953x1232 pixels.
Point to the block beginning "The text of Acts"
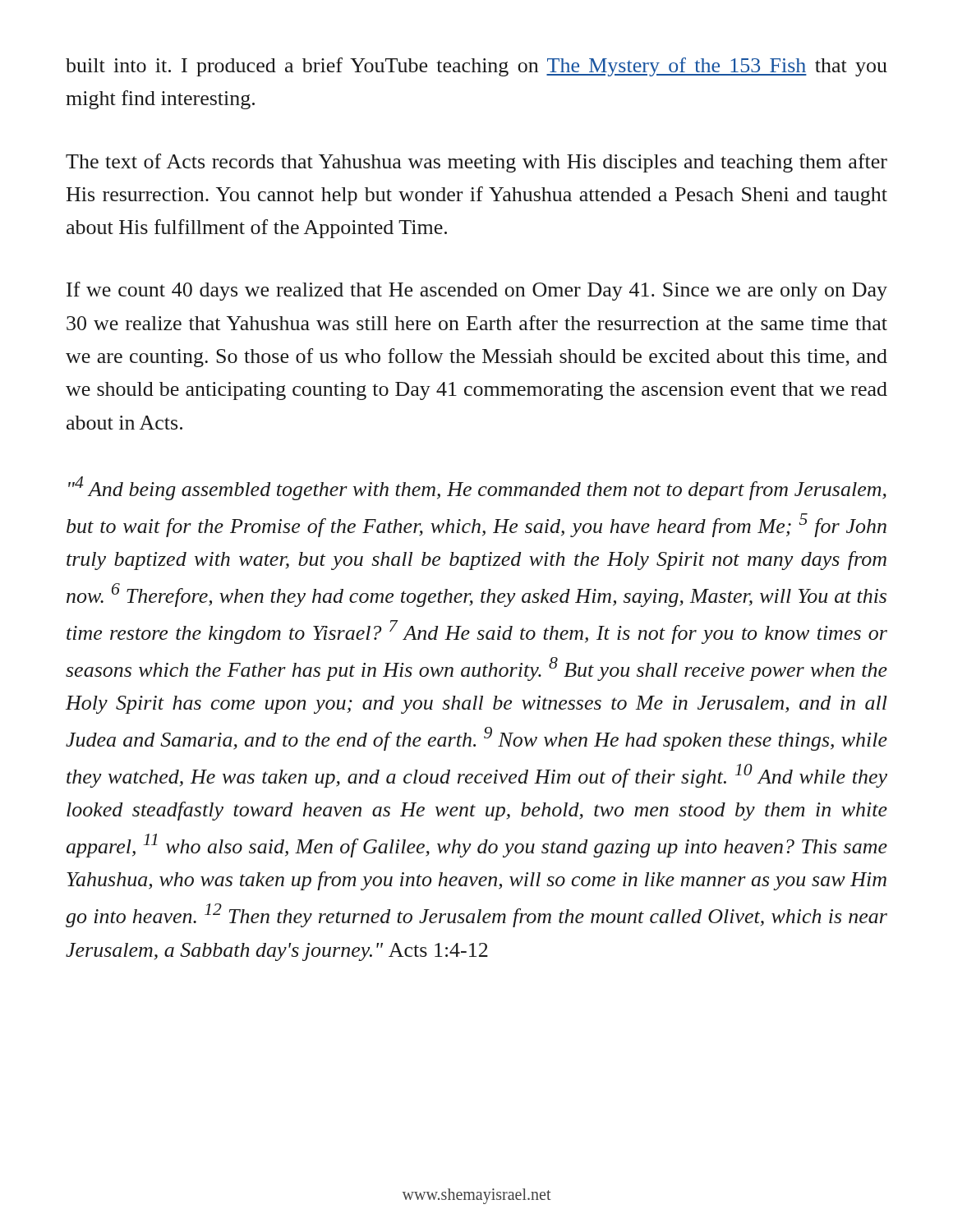coord(476,194)
